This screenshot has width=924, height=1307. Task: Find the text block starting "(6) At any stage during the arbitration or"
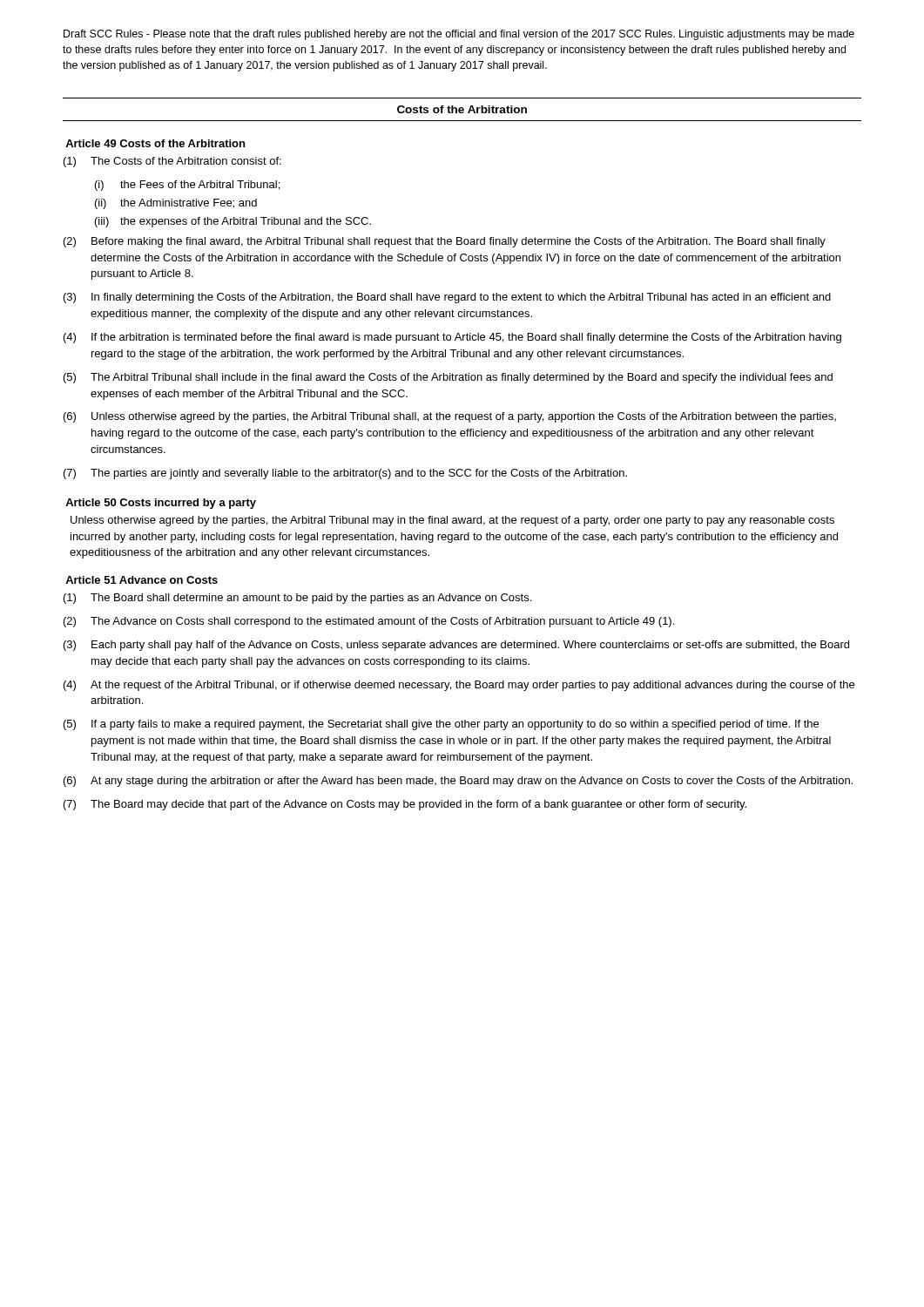click(462, 781)
